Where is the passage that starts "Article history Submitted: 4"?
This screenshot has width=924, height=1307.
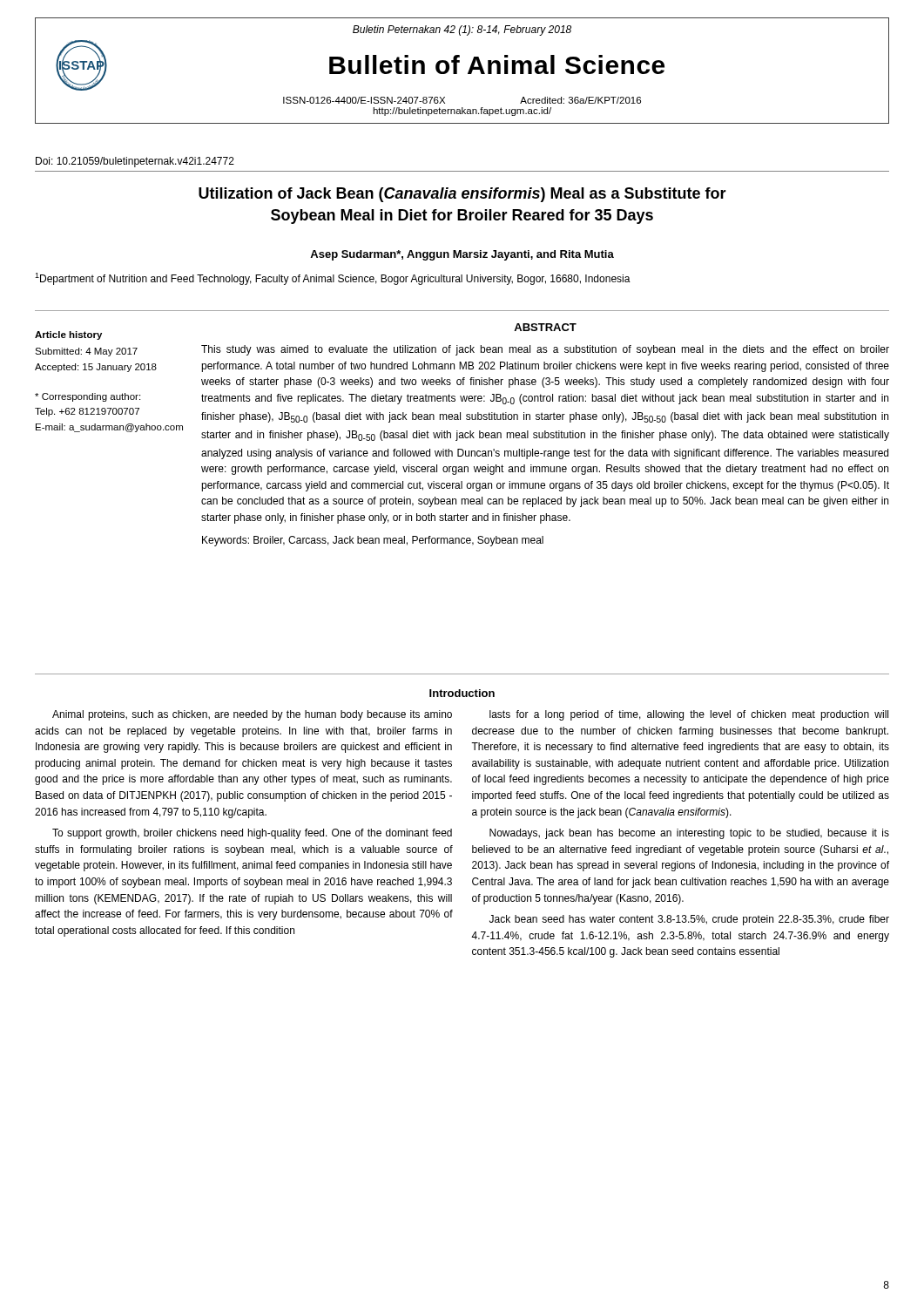(x=111, y=380)
